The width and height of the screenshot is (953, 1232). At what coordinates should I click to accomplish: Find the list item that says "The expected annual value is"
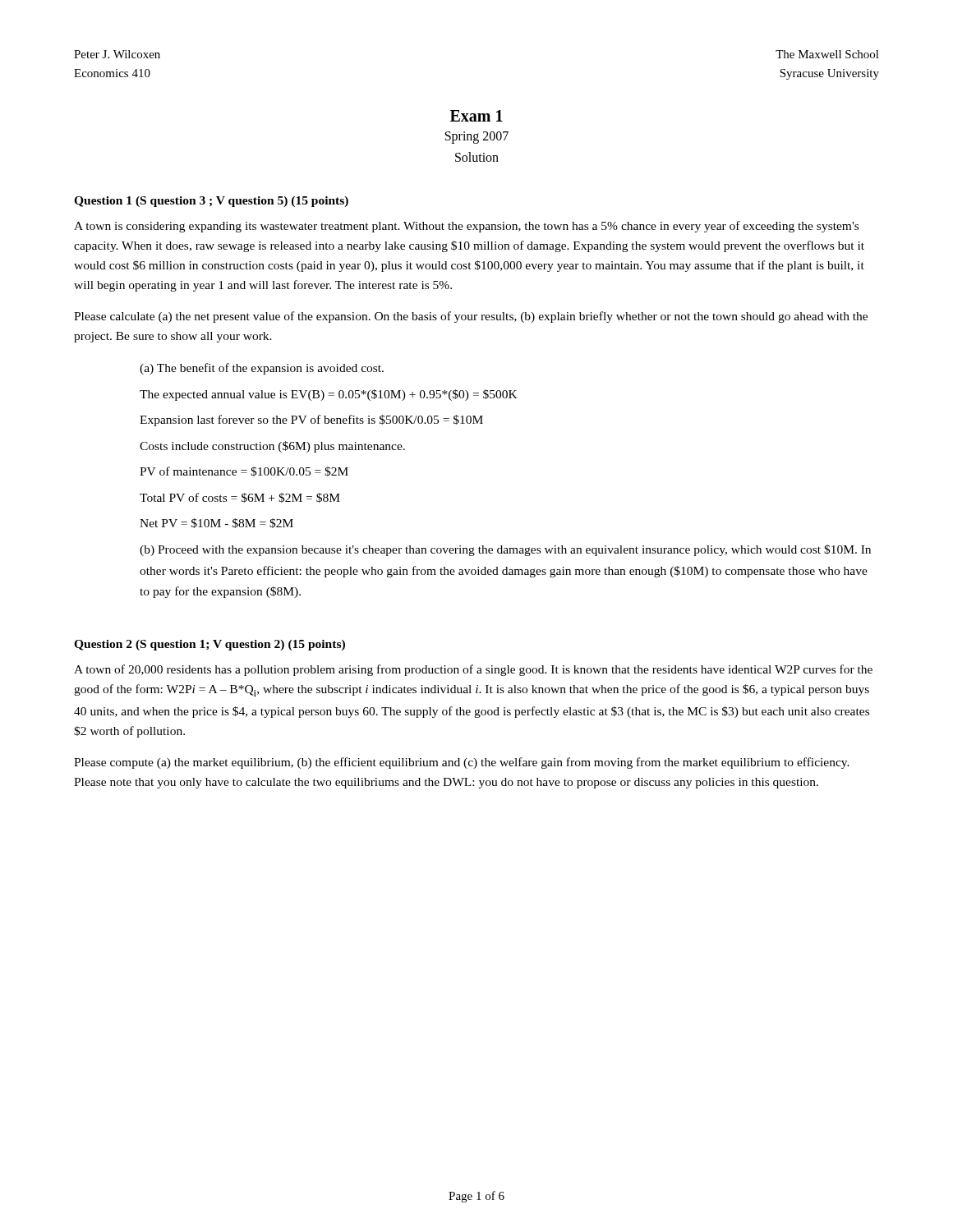(509, 394)
